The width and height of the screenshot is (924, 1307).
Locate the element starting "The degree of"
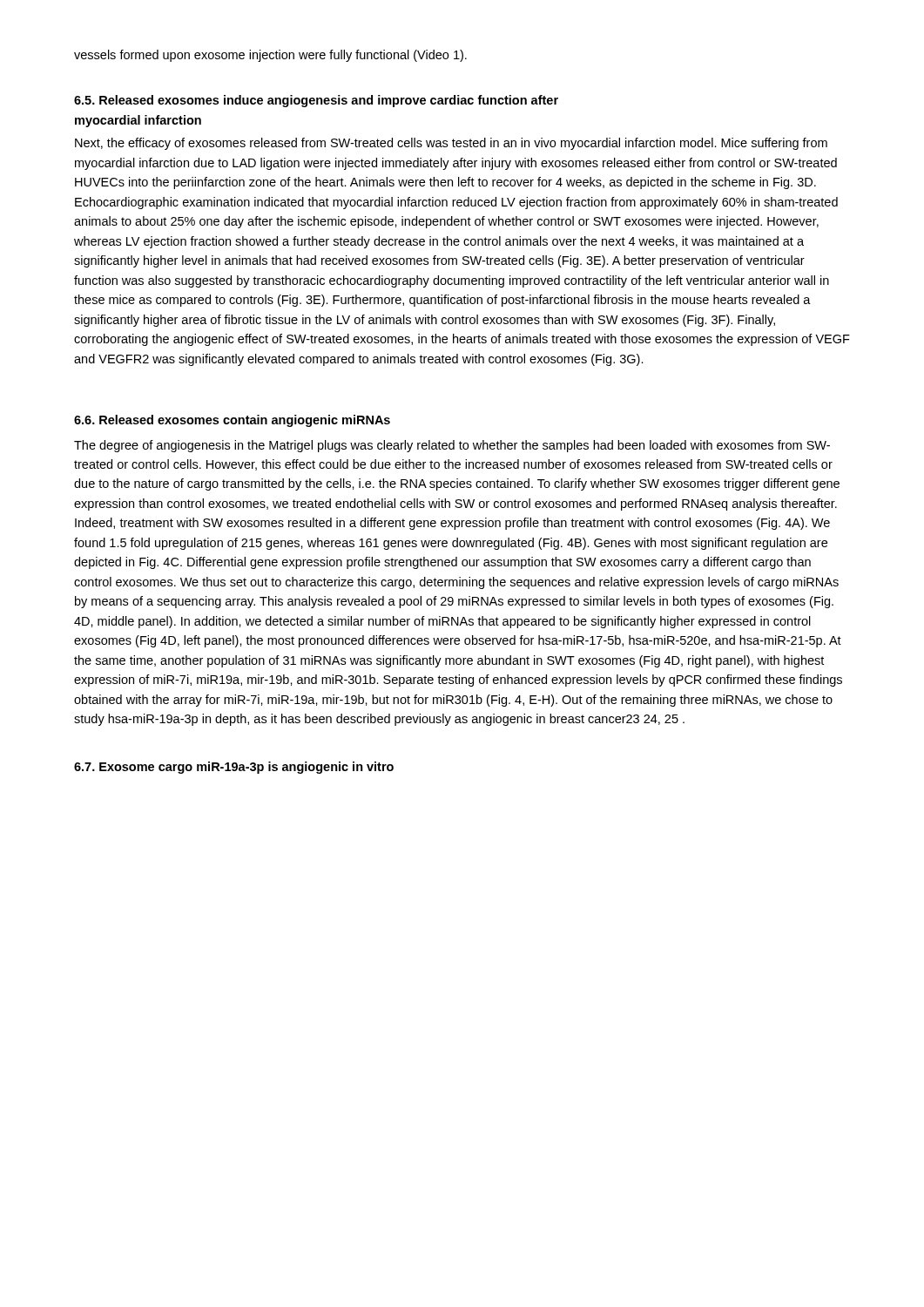[458, 582]
